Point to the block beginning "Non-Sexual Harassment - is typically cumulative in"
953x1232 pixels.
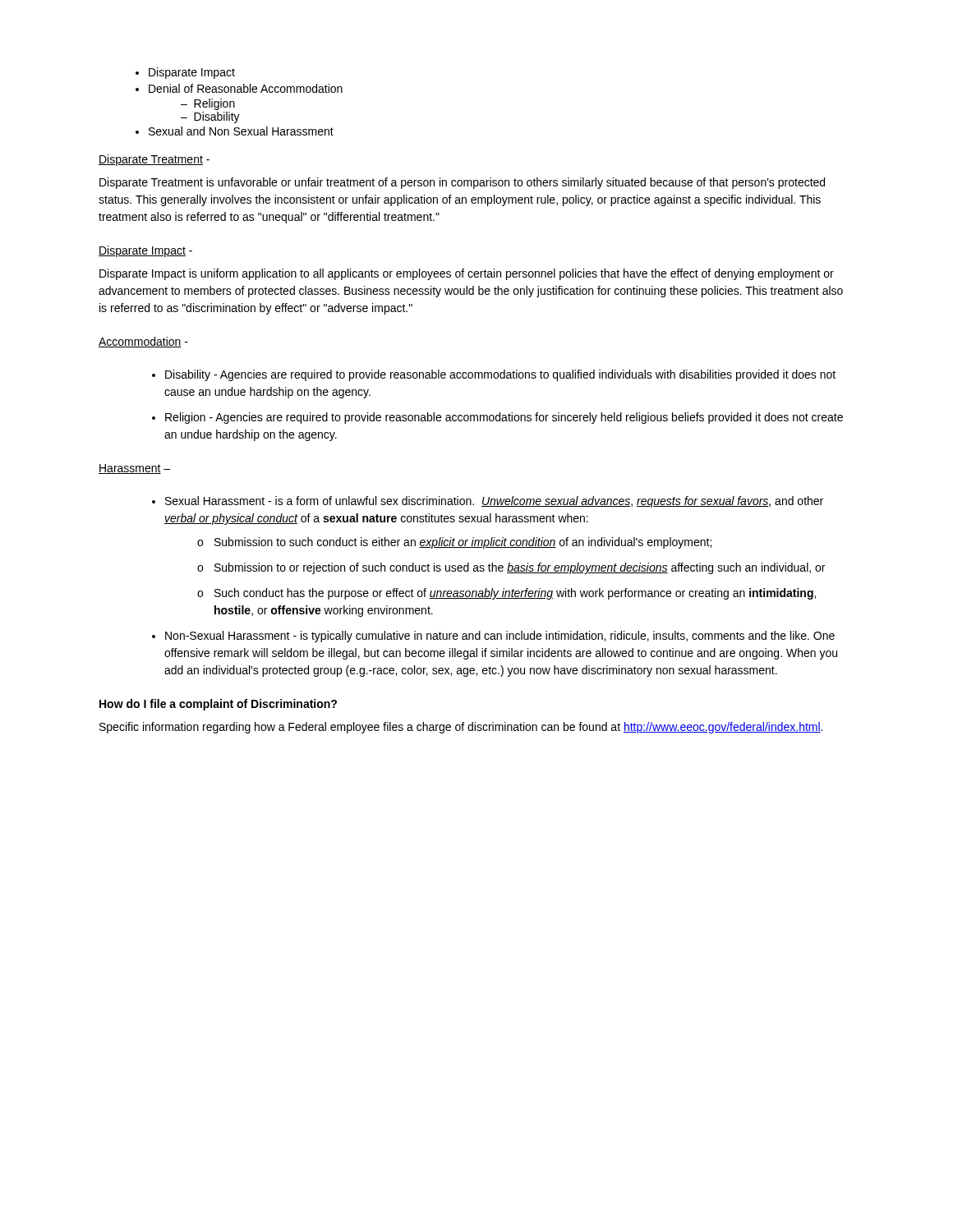(x=509, y=653)
